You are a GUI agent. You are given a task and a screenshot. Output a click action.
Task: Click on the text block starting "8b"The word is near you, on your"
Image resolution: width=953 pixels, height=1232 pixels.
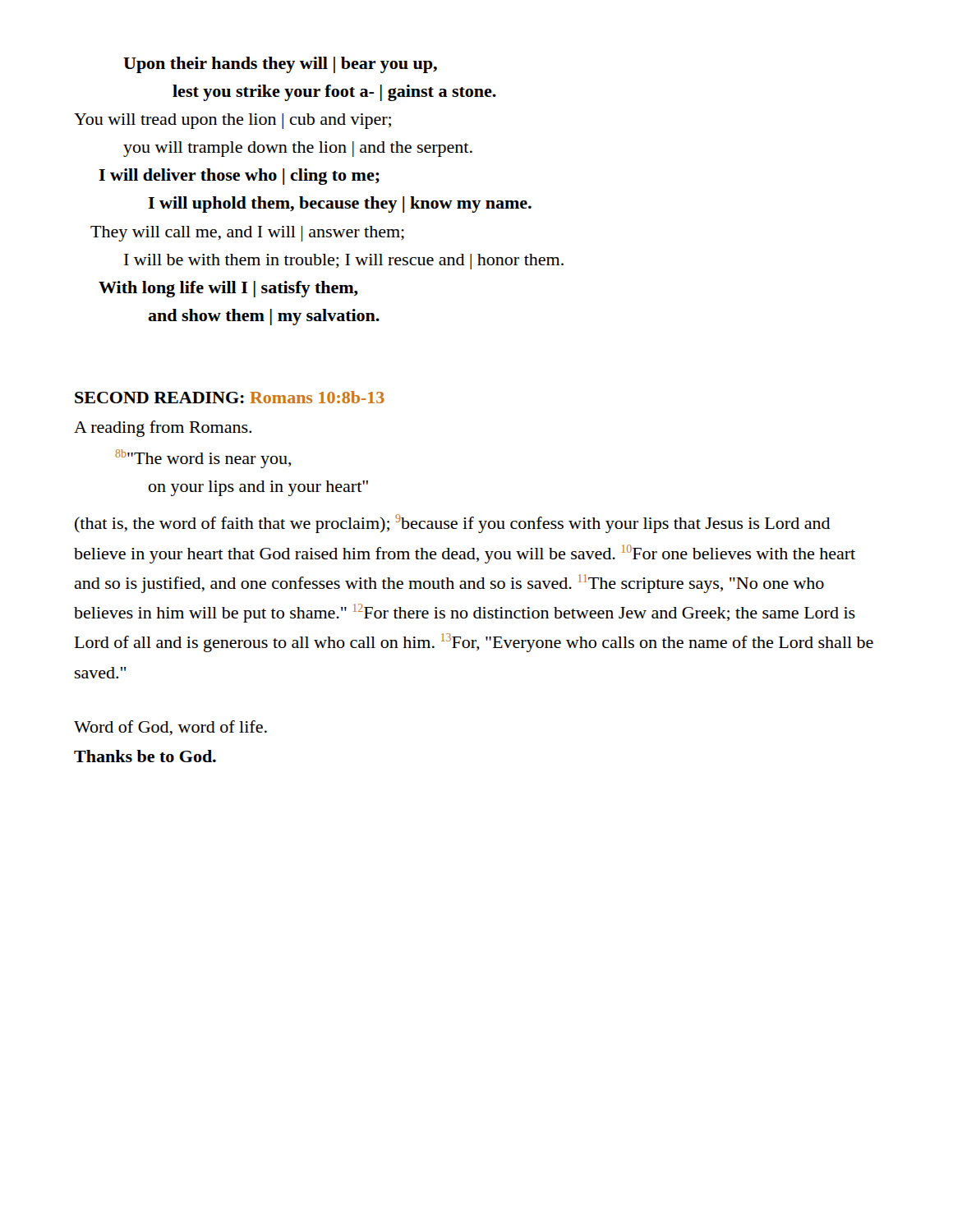pos(242,474)
